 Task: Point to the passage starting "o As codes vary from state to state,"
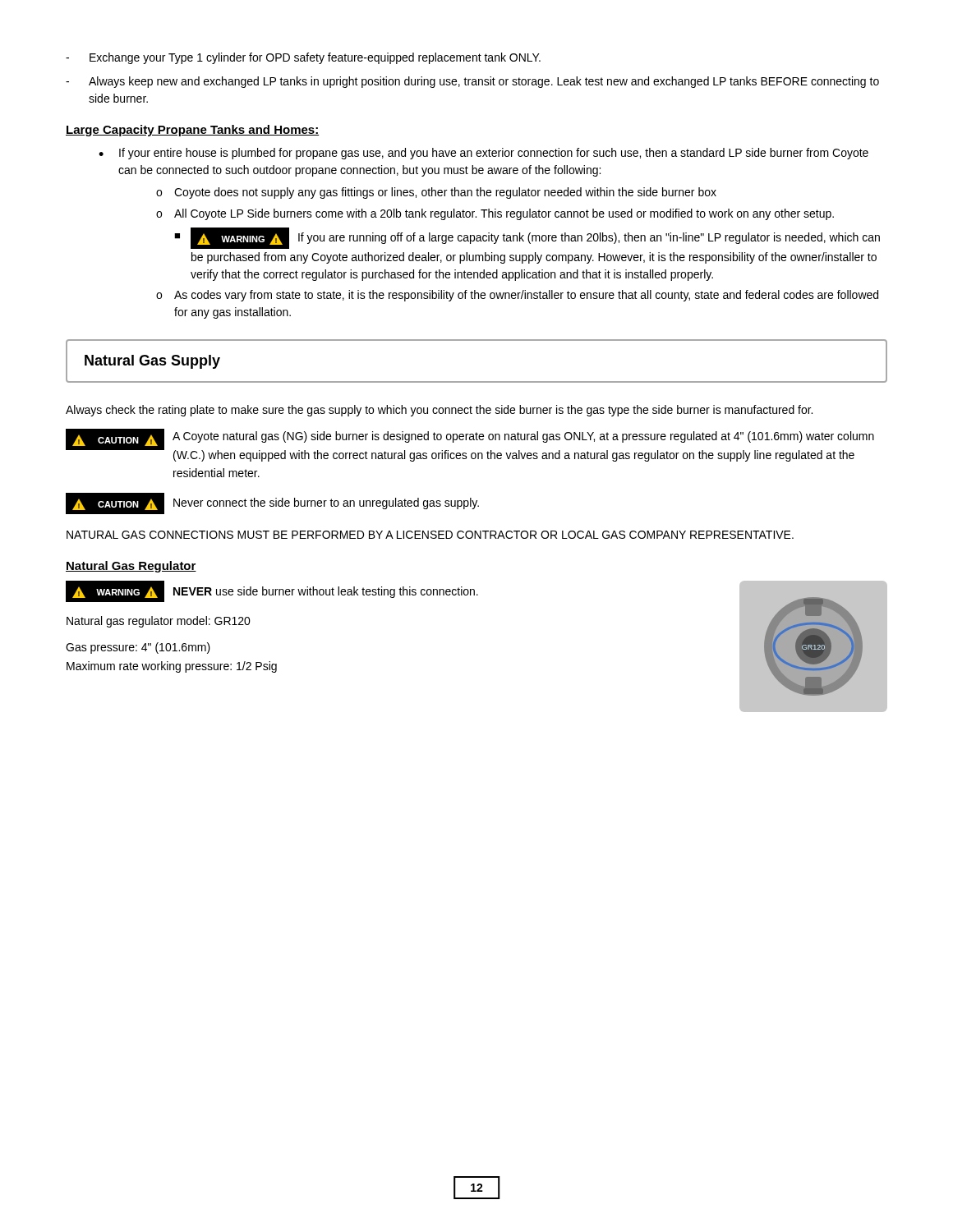tap(522, 304)
